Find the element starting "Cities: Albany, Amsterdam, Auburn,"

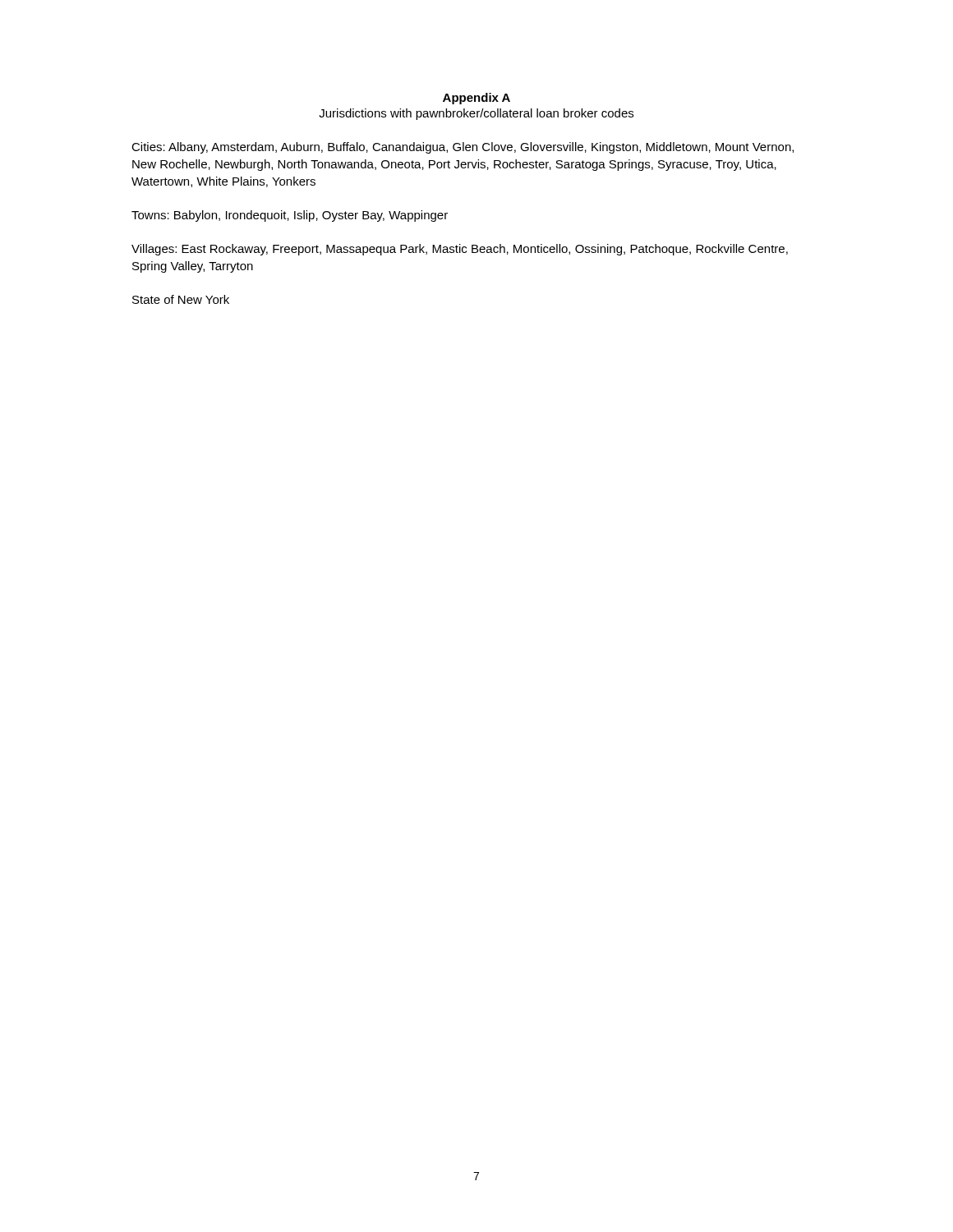coord(463,164)
